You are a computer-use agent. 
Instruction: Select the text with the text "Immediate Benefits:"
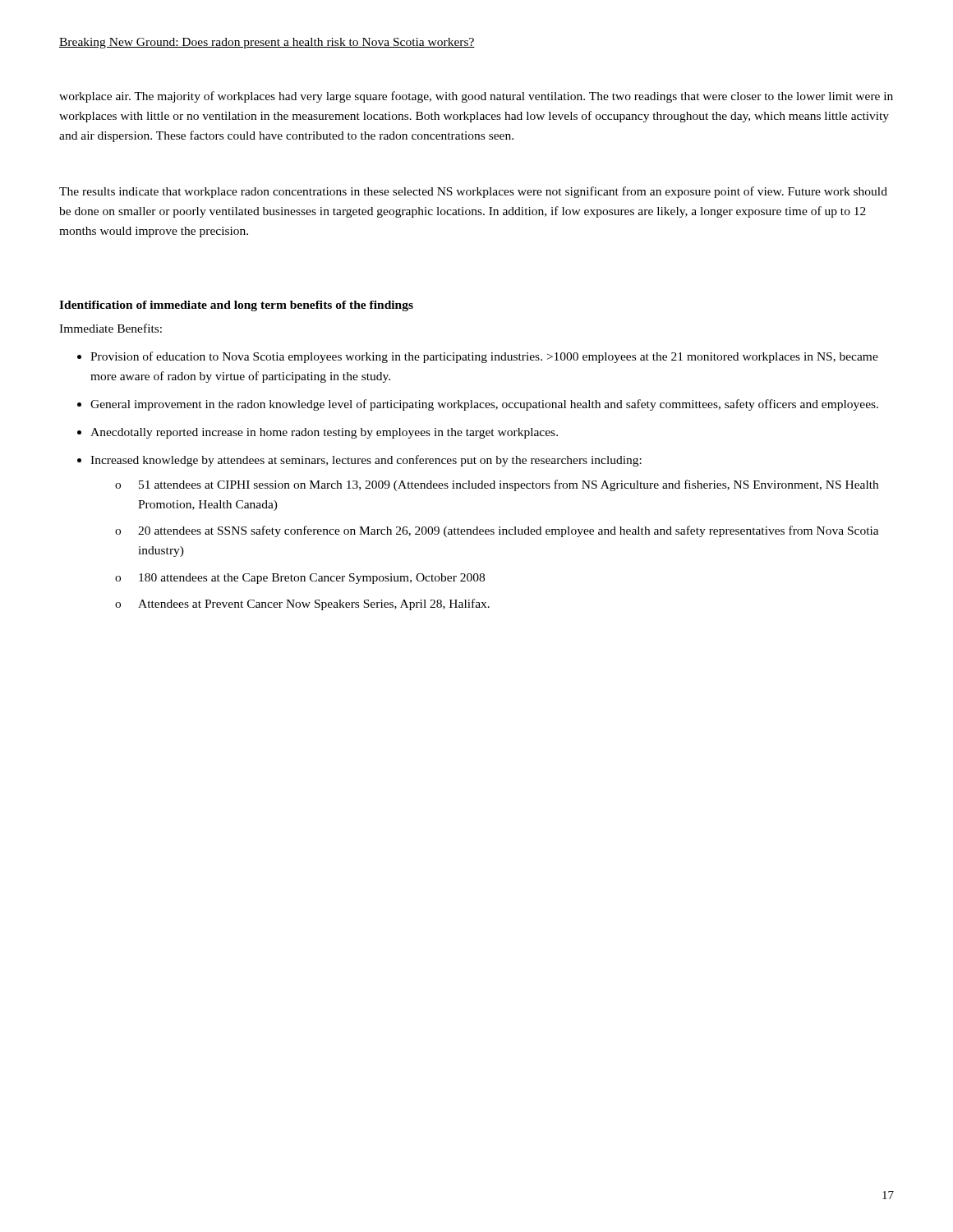tap(111, 328)
